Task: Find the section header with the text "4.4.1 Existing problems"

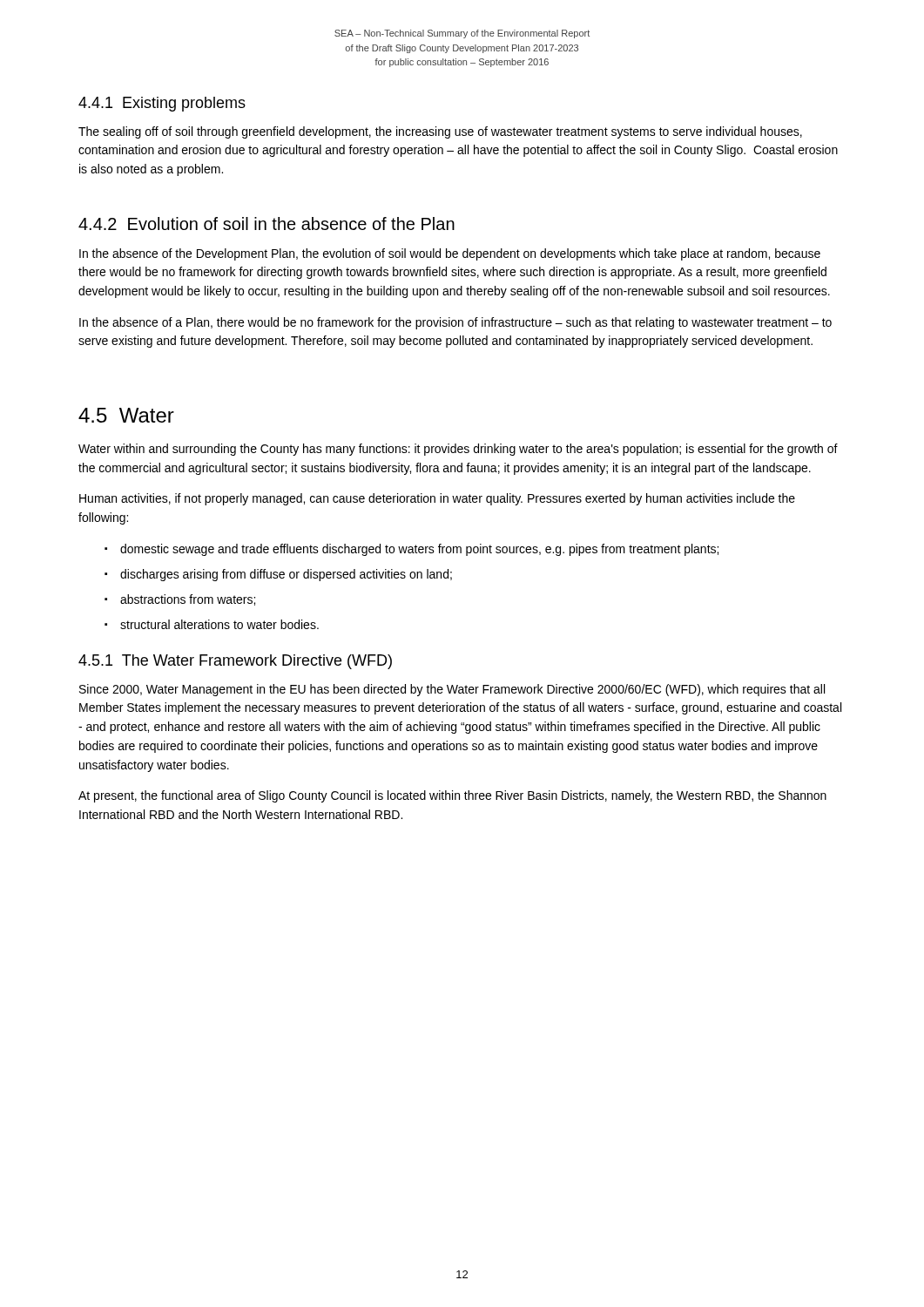Action: 162,102
